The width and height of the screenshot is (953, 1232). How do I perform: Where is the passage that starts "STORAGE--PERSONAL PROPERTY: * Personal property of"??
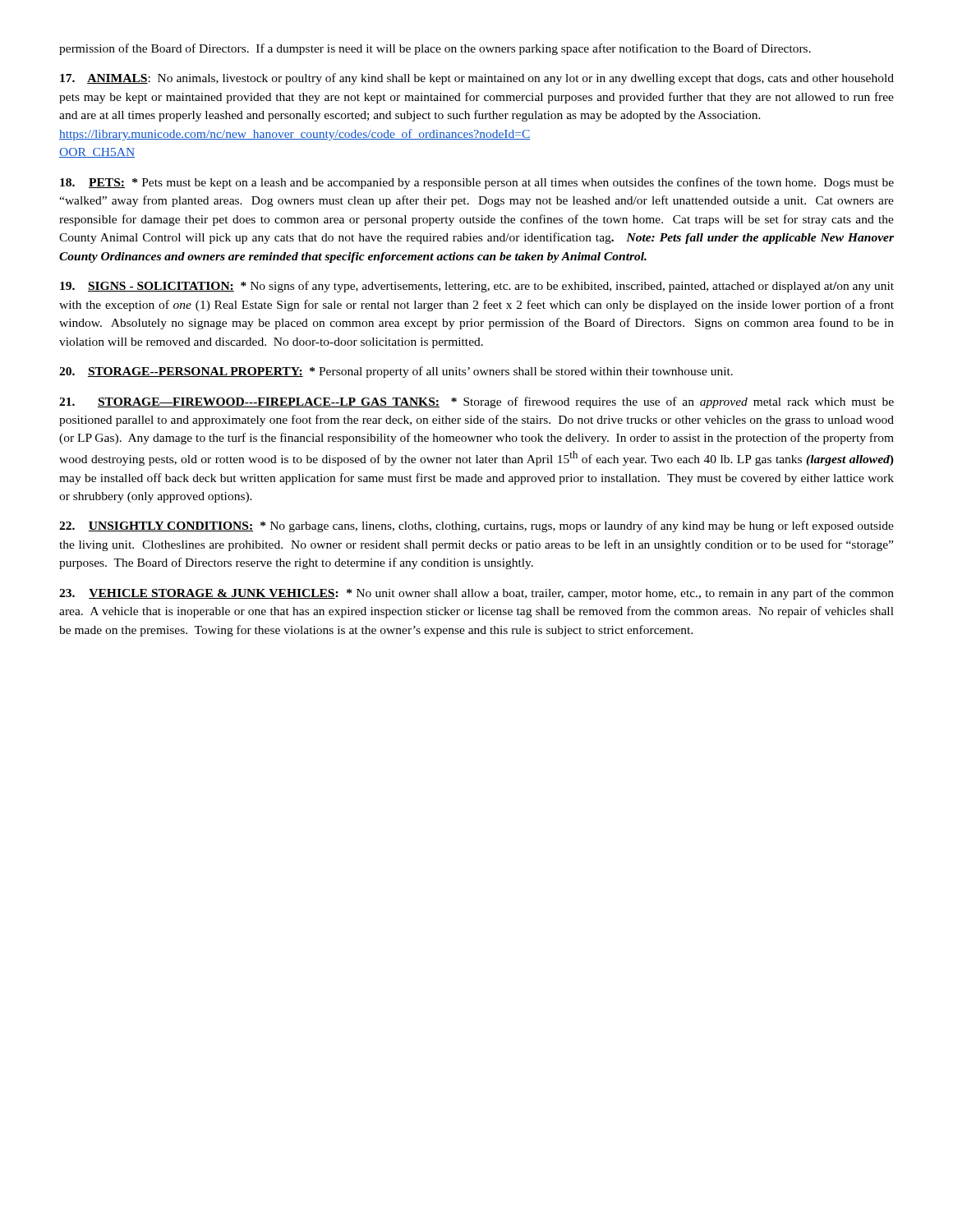tap(396, 371)
